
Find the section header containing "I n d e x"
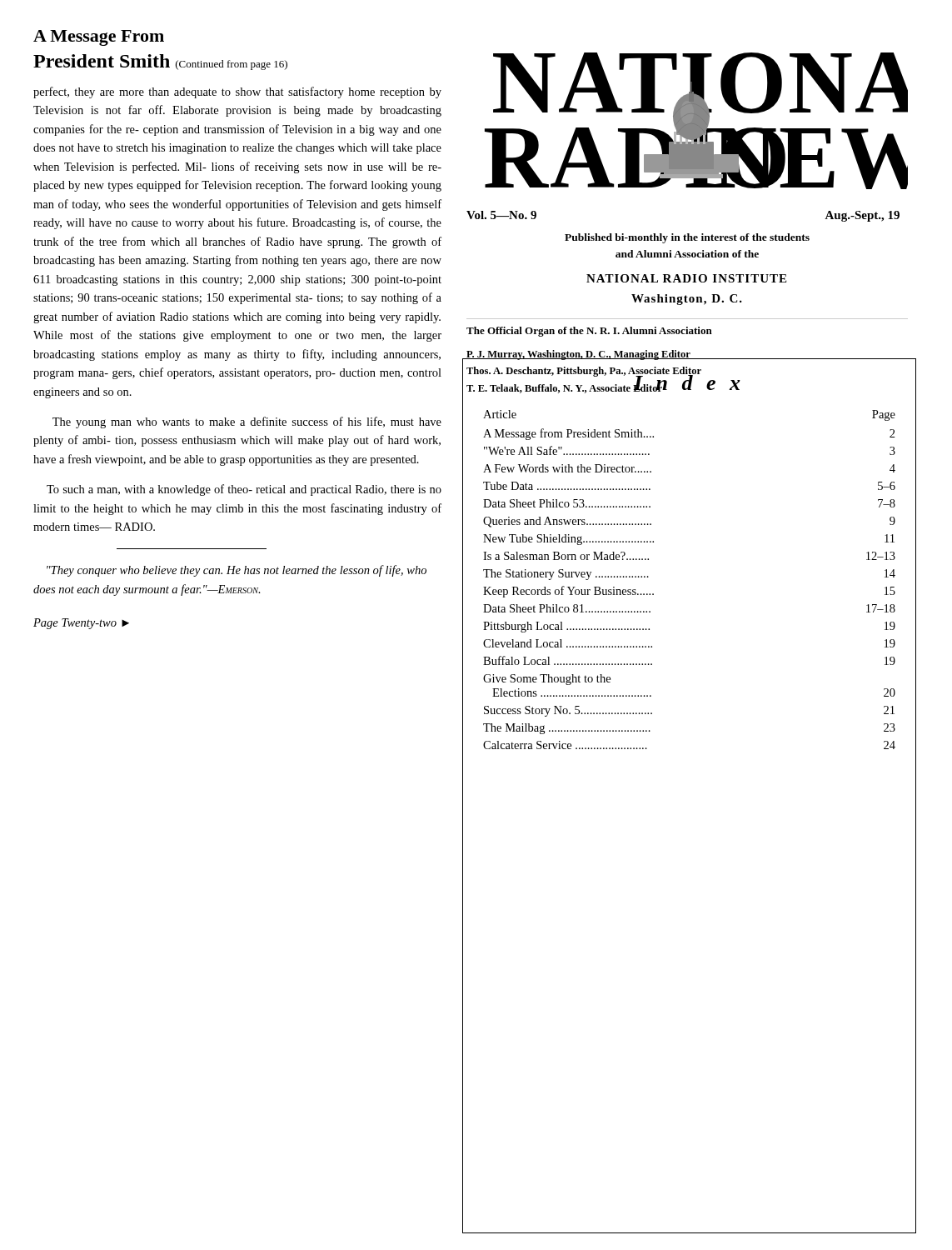[x=689, y=383]
